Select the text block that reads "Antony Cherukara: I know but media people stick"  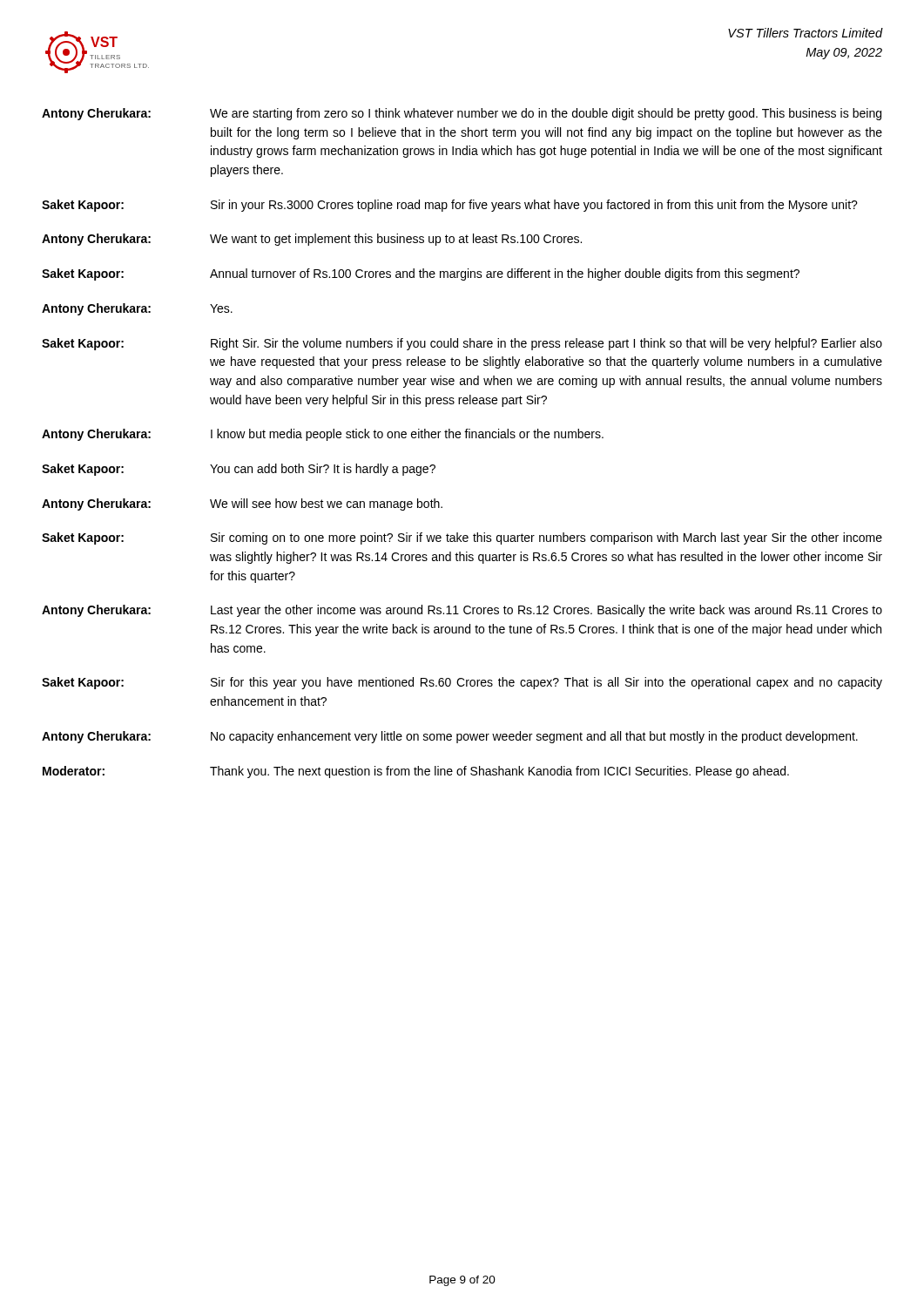click(462, 435)
